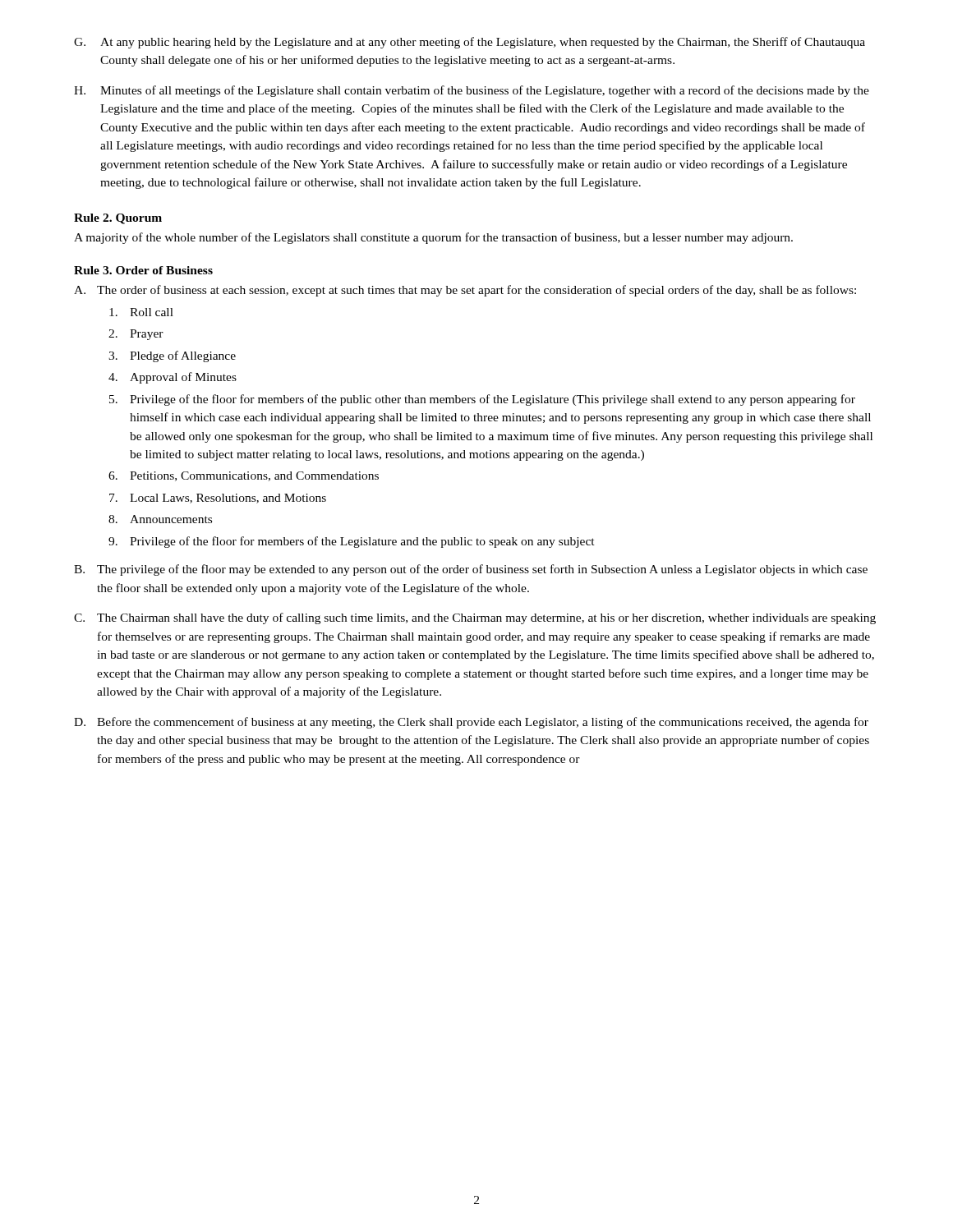Find the text block starting "G. At any"
The width and height of the screenshot is (953, 1232).
point(476,51)
